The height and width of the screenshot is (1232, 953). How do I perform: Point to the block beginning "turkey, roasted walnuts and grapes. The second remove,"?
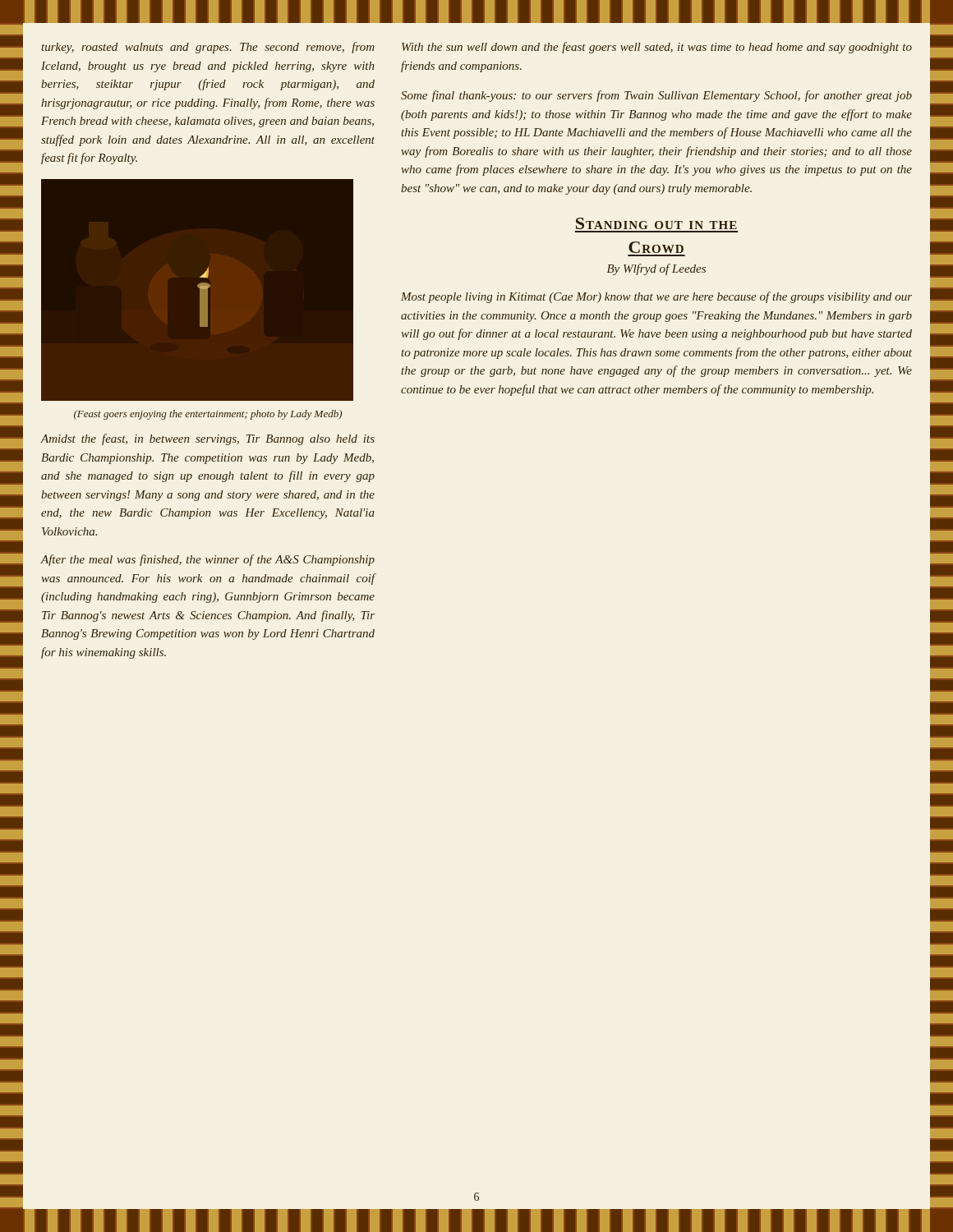[x=208, y=103]
